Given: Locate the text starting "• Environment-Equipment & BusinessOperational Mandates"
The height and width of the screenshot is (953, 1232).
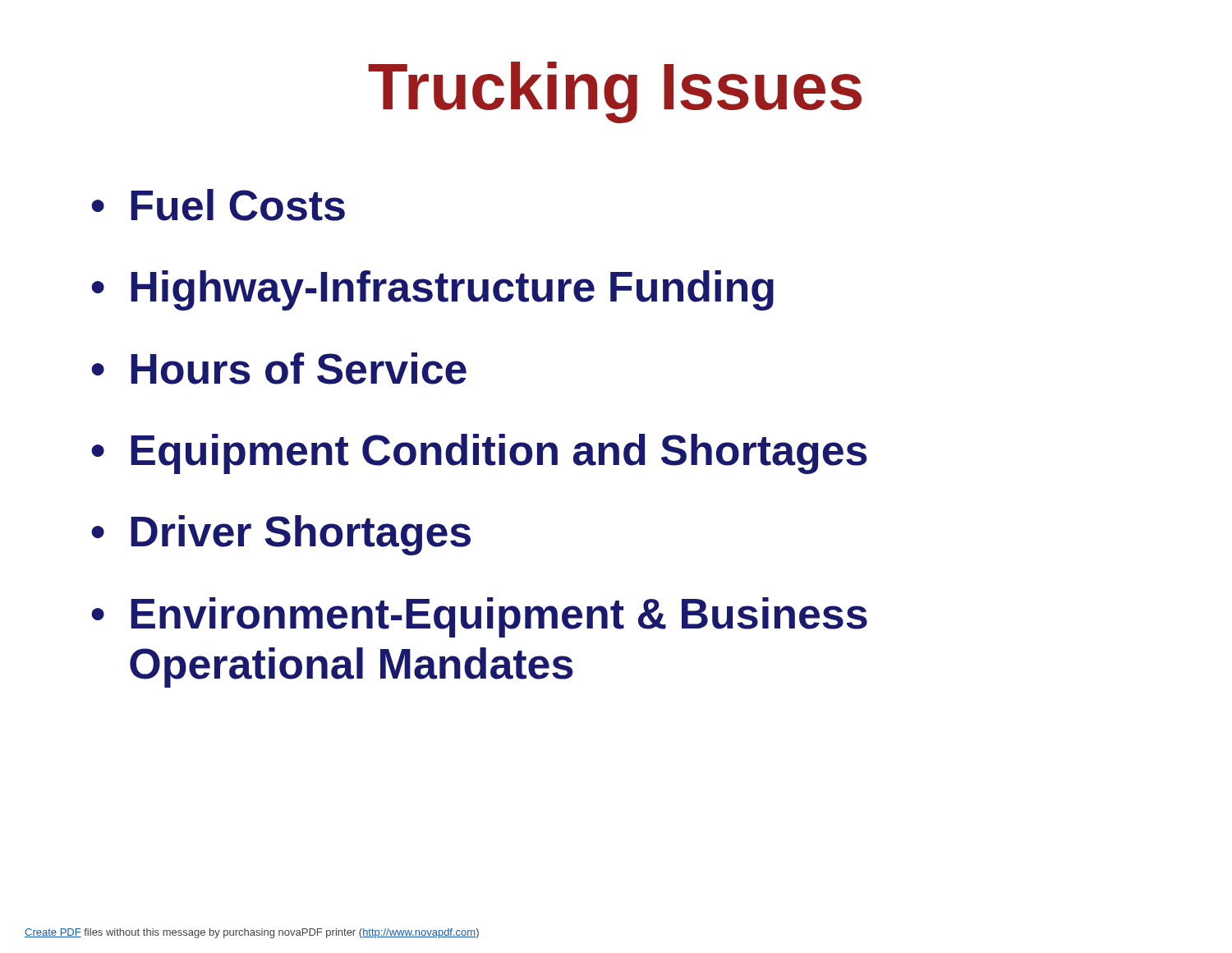Looking at the screenshot, I should coord(479,639).
